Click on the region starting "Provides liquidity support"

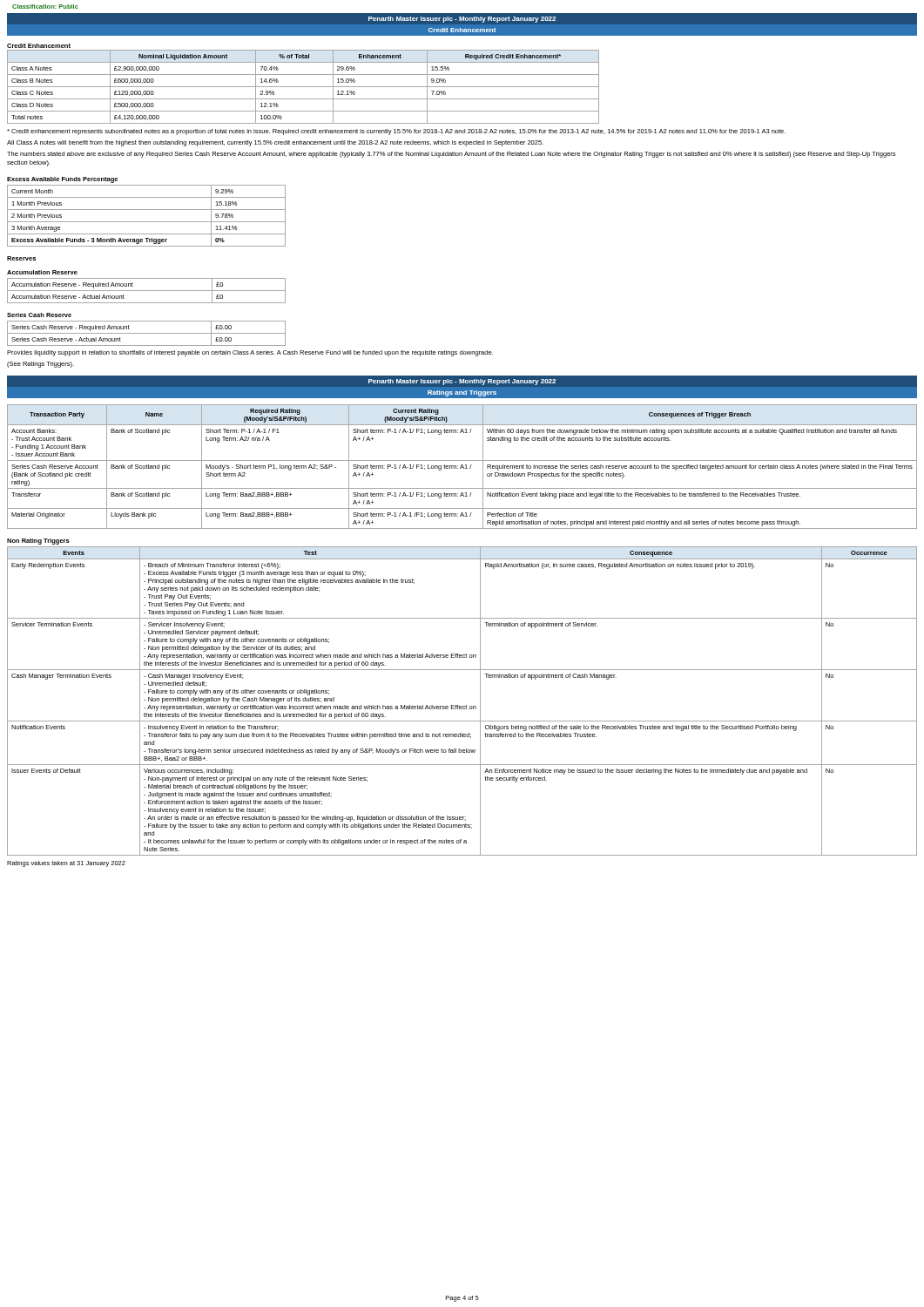[250, 352]
